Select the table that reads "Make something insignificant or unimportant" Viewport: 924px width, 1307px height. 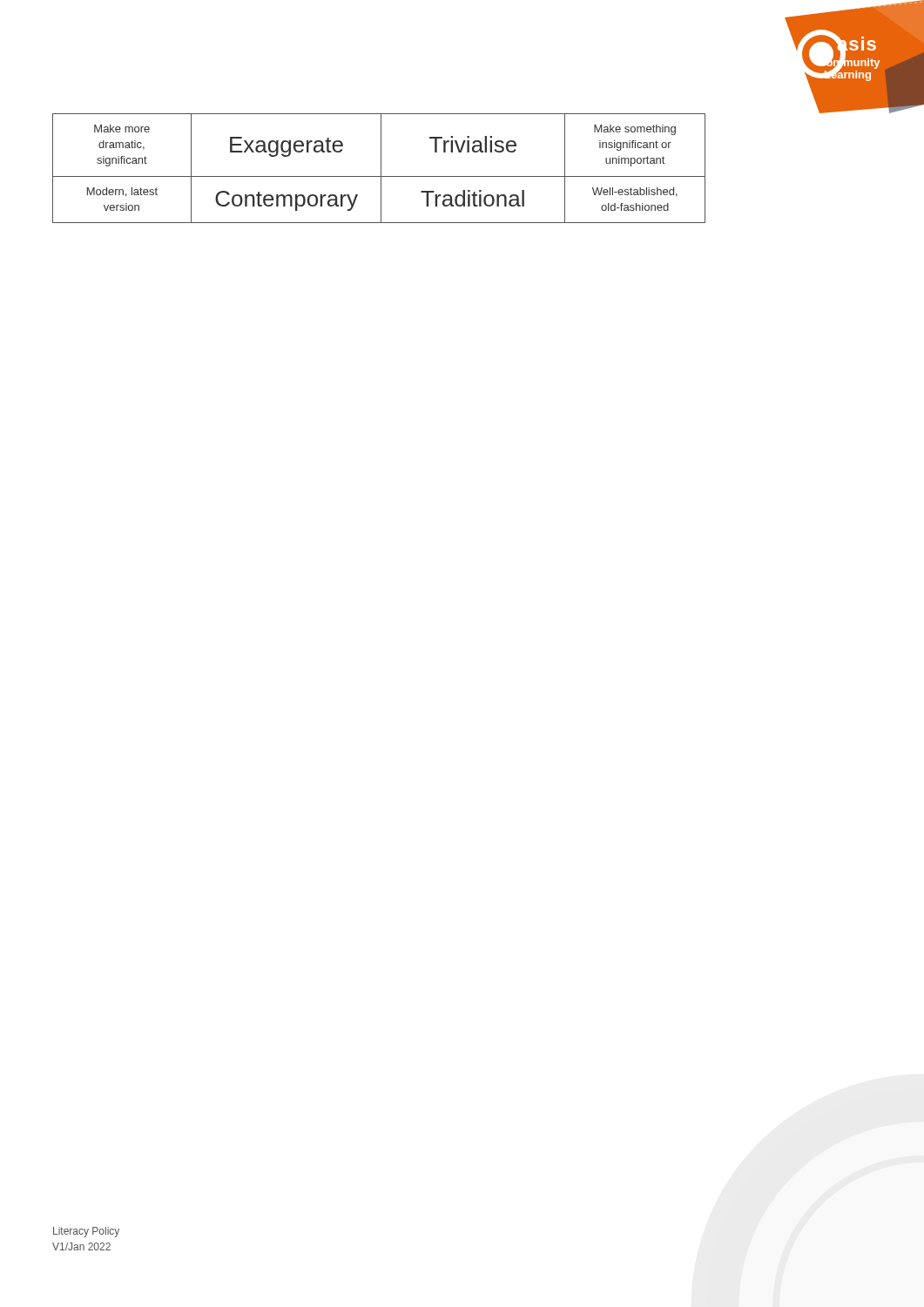click(x=379, y=168)
